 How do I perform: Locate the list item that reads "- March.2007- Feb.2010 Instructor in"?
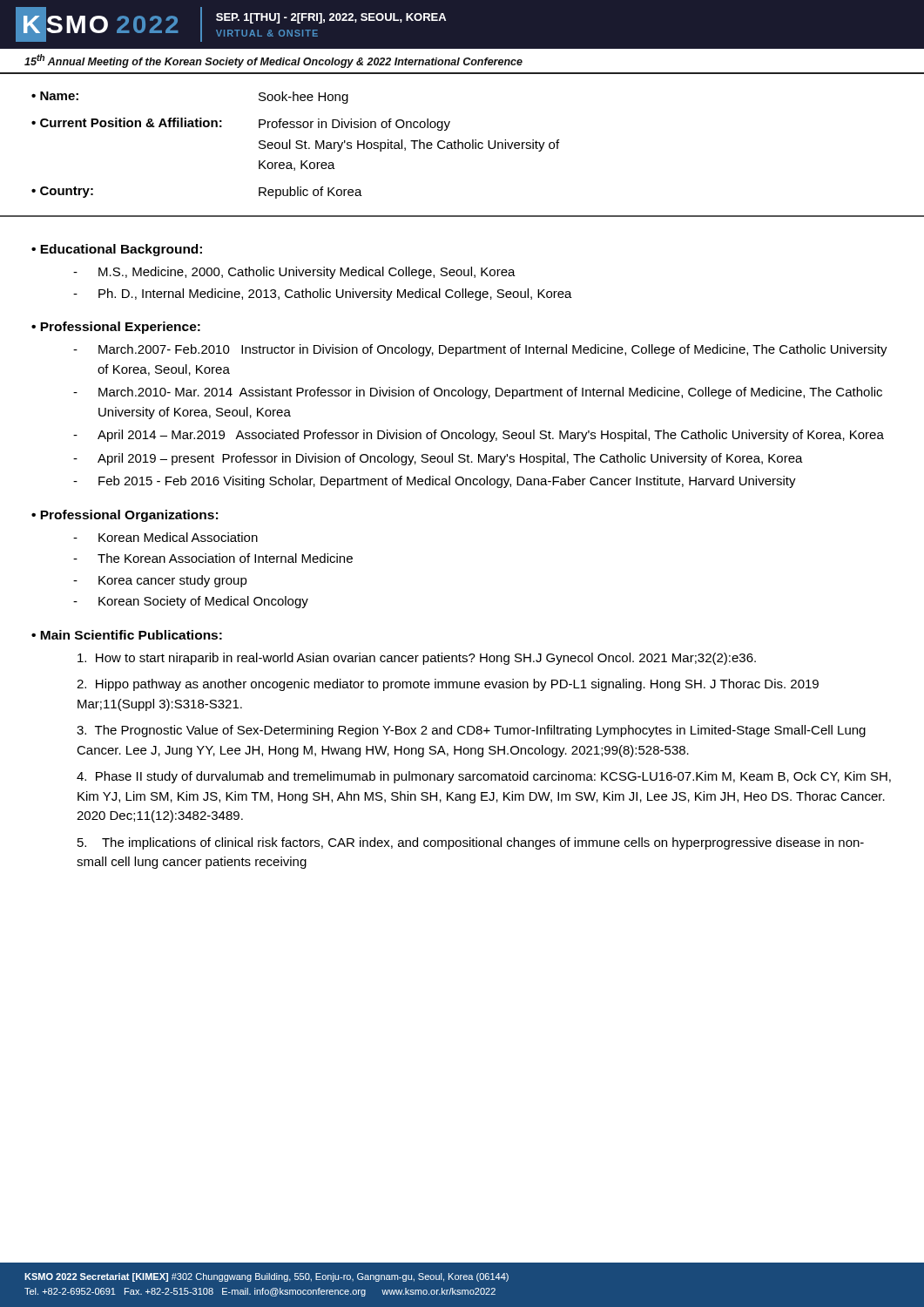[471, 360]
